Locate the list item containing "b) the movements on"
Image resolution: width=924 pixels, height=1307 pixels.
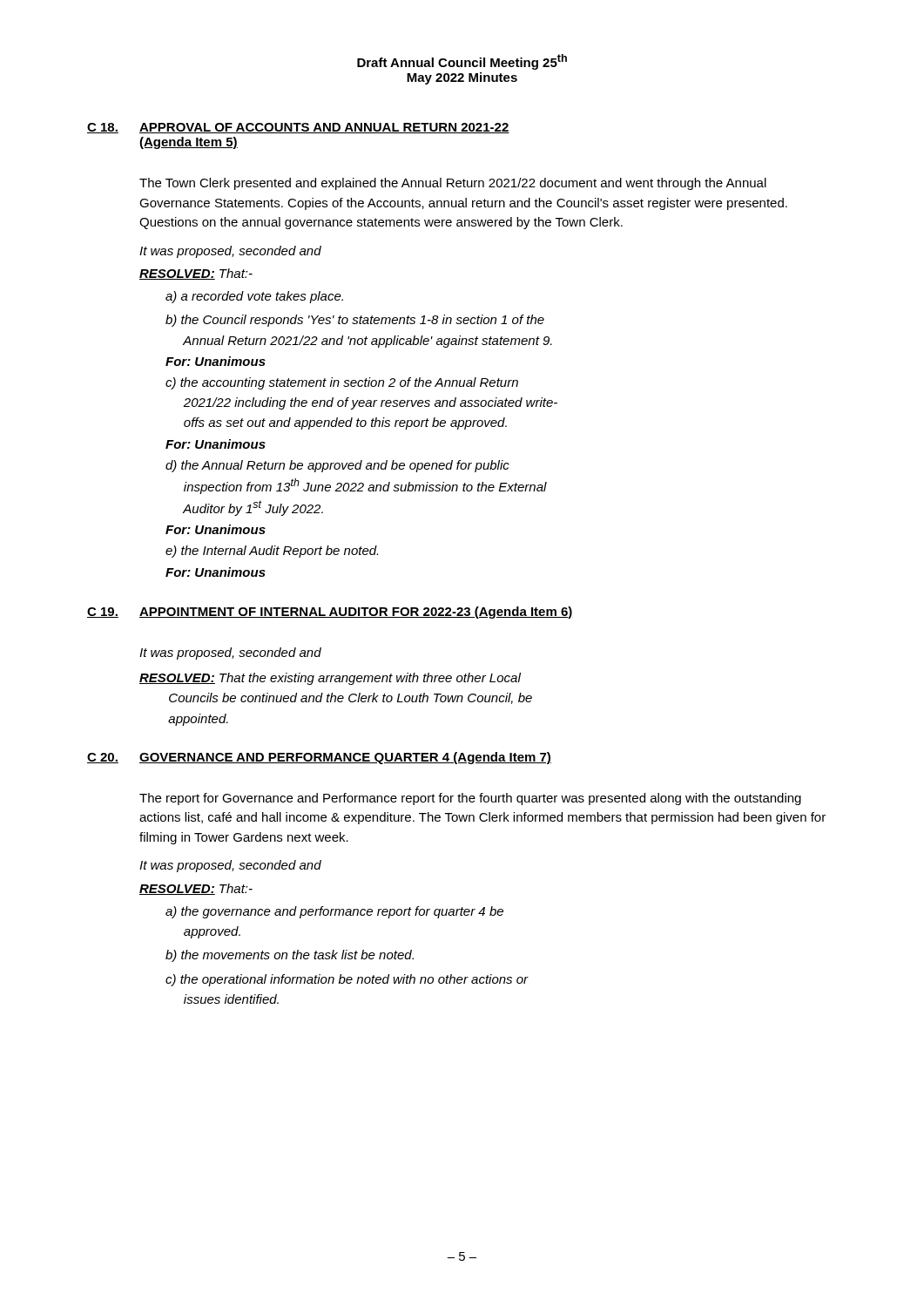tap(290, 955)
